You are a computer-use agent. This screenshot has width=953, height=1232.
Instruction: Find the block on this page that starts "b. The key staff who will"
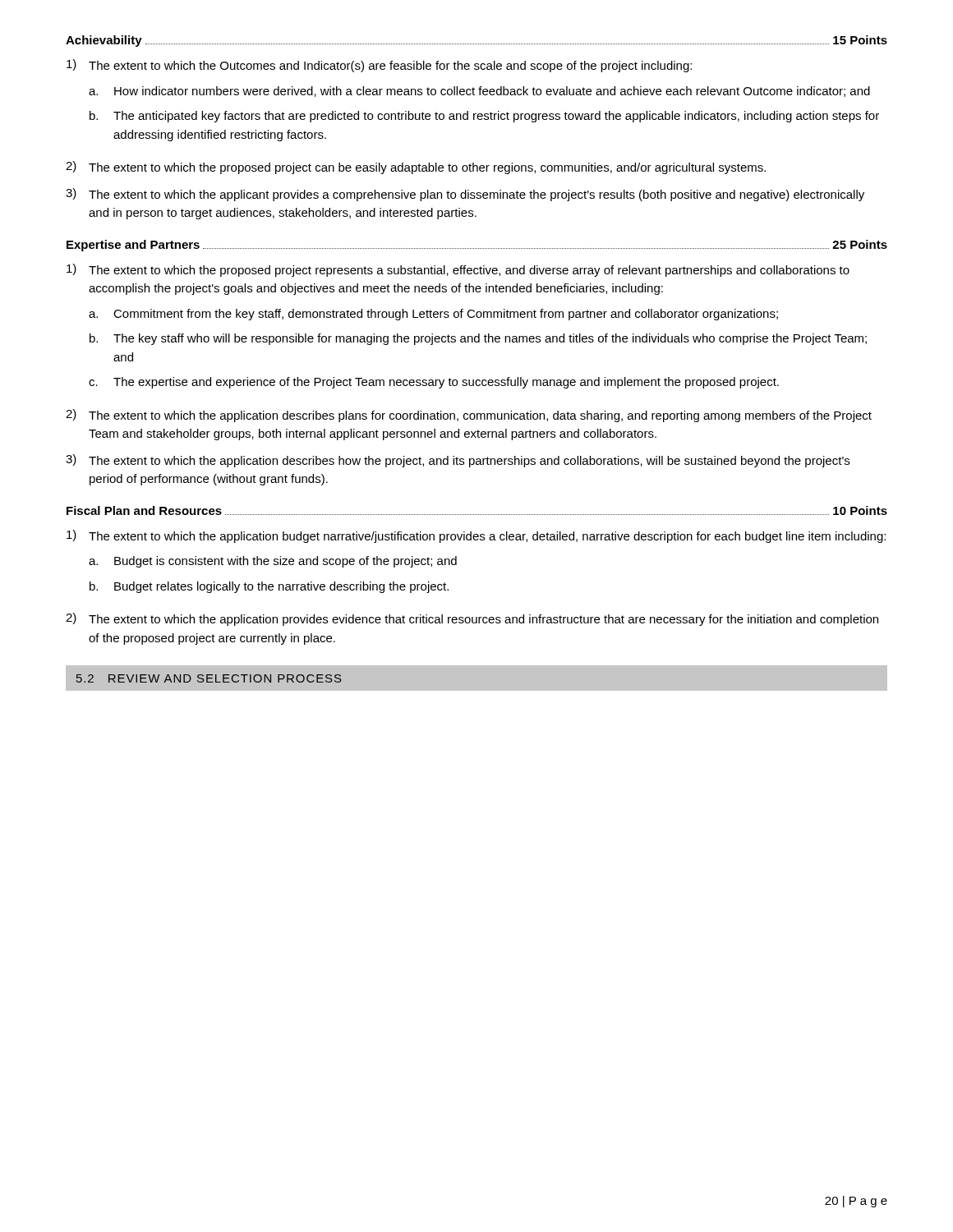pyautogui.click(x=488, y=348)
